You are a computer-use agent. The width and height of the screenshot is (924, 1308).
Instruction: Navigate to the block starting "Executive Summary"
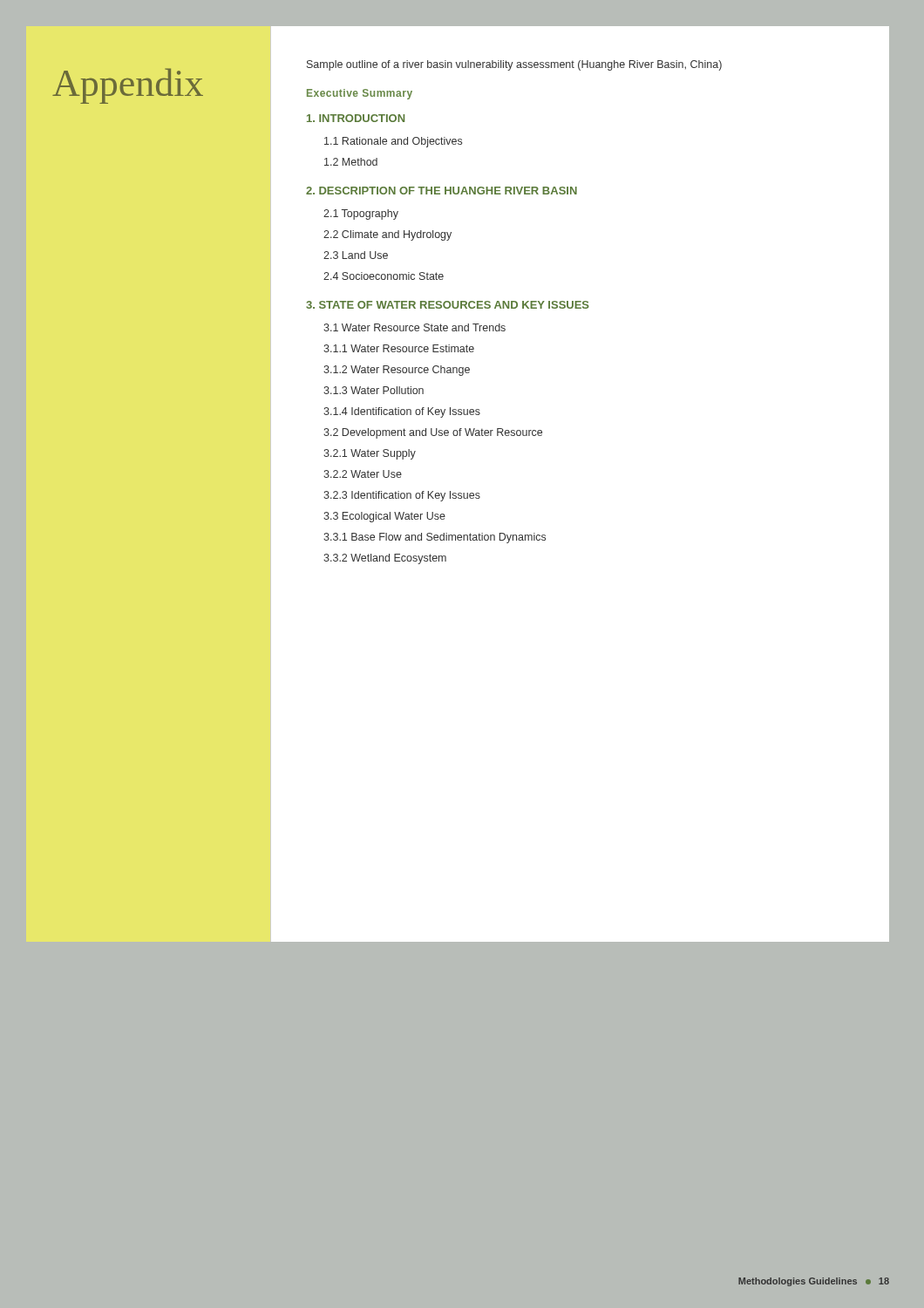click(359, 93)
